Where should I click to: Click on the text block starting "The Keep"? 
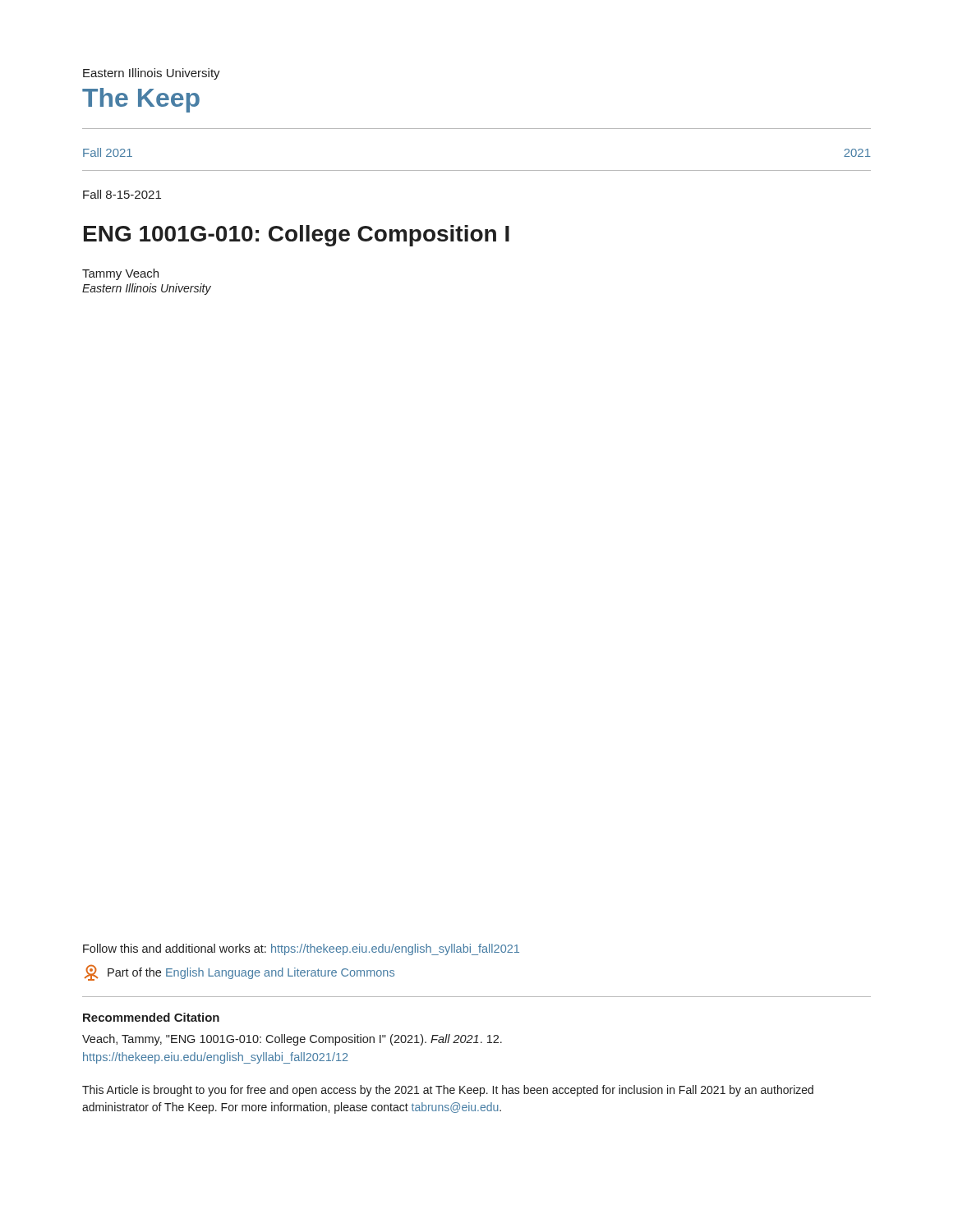pyautogui.click(x=141, y=98)
